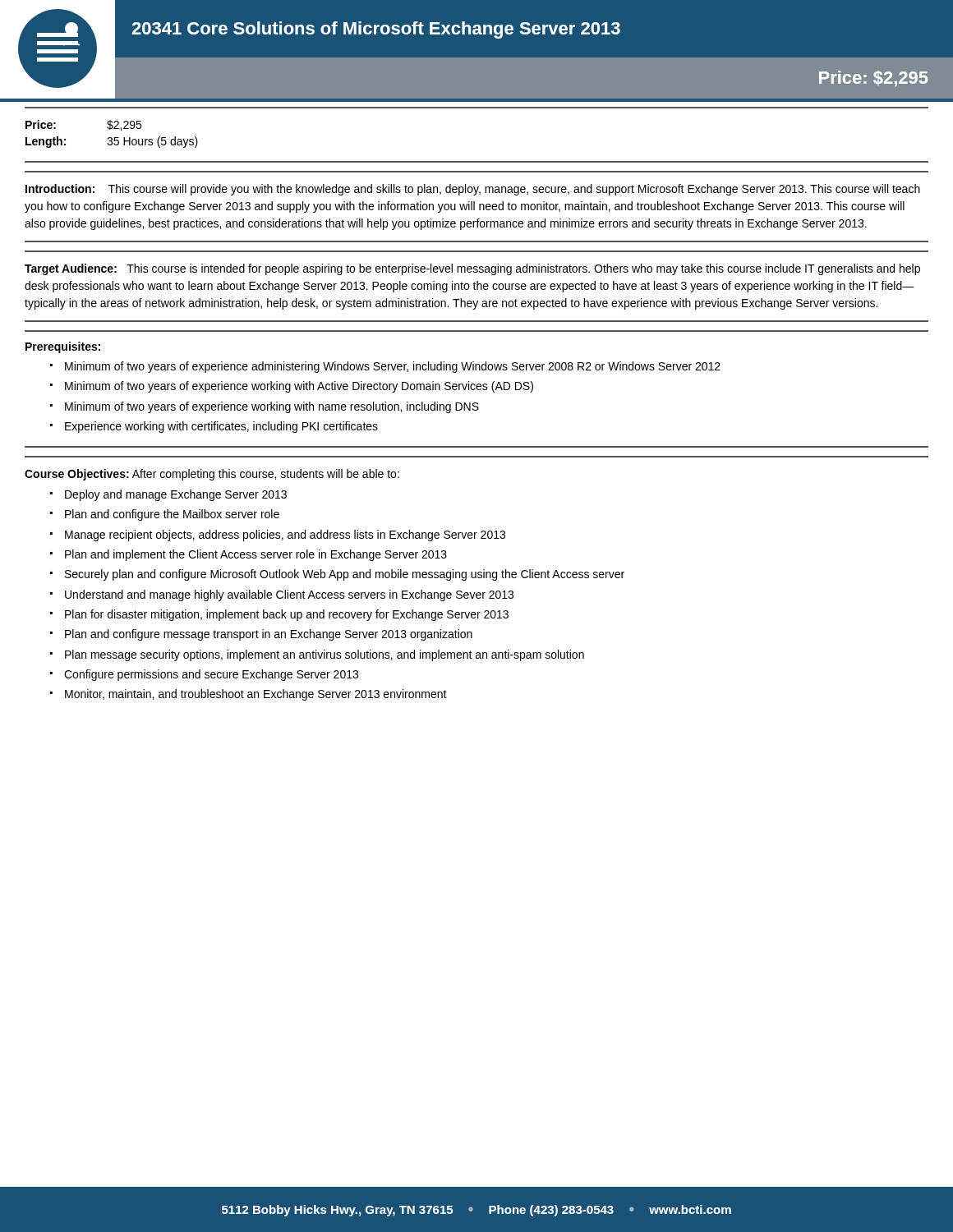This screenshot has height=1232, width=953.
Task: Click on the block starting "Experience working with certificates, including PKI certificates"
Action: click(x=221, y=426)
